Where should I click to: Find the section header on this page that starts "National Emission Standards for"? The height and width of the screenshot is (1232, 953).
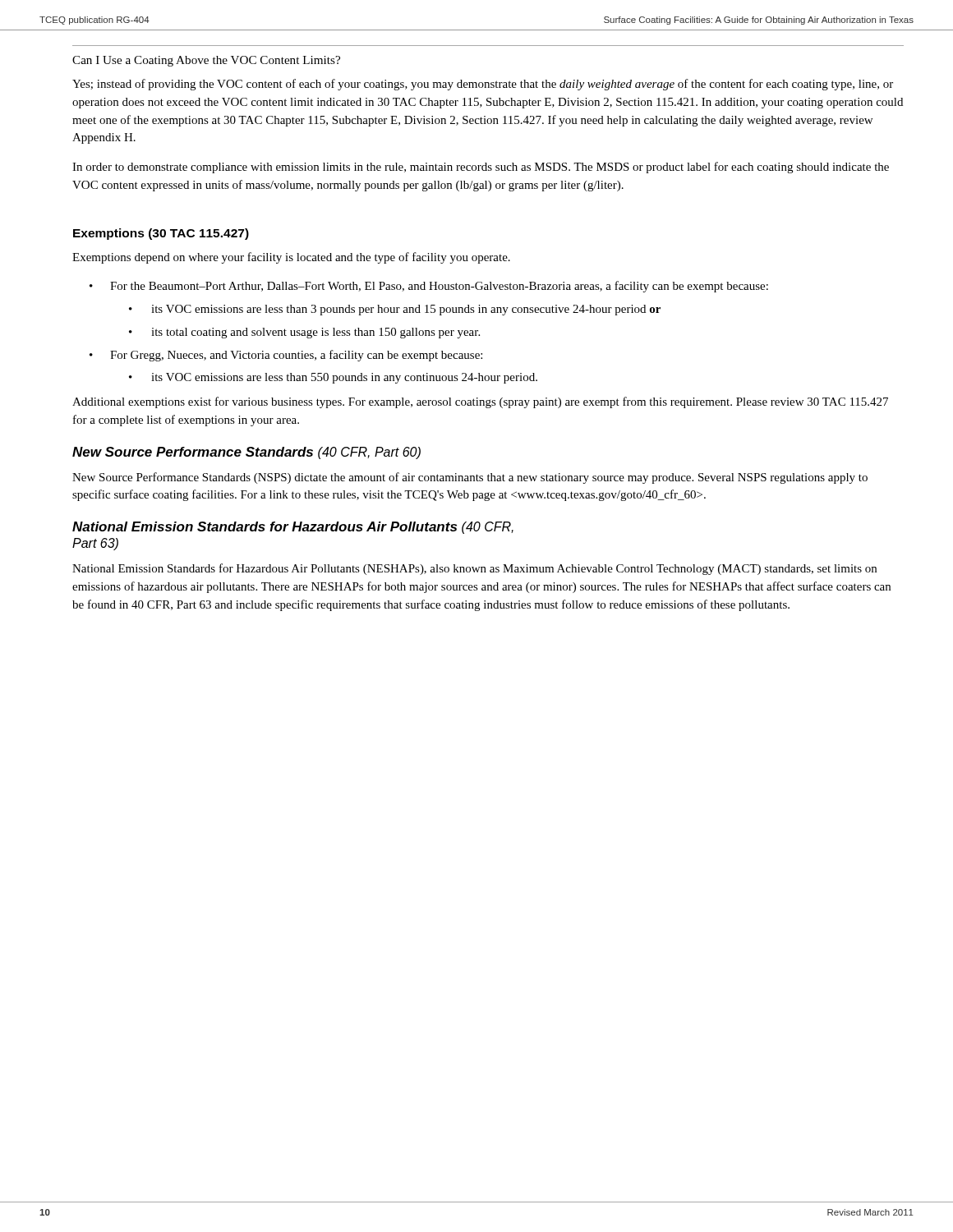(294, 535)
